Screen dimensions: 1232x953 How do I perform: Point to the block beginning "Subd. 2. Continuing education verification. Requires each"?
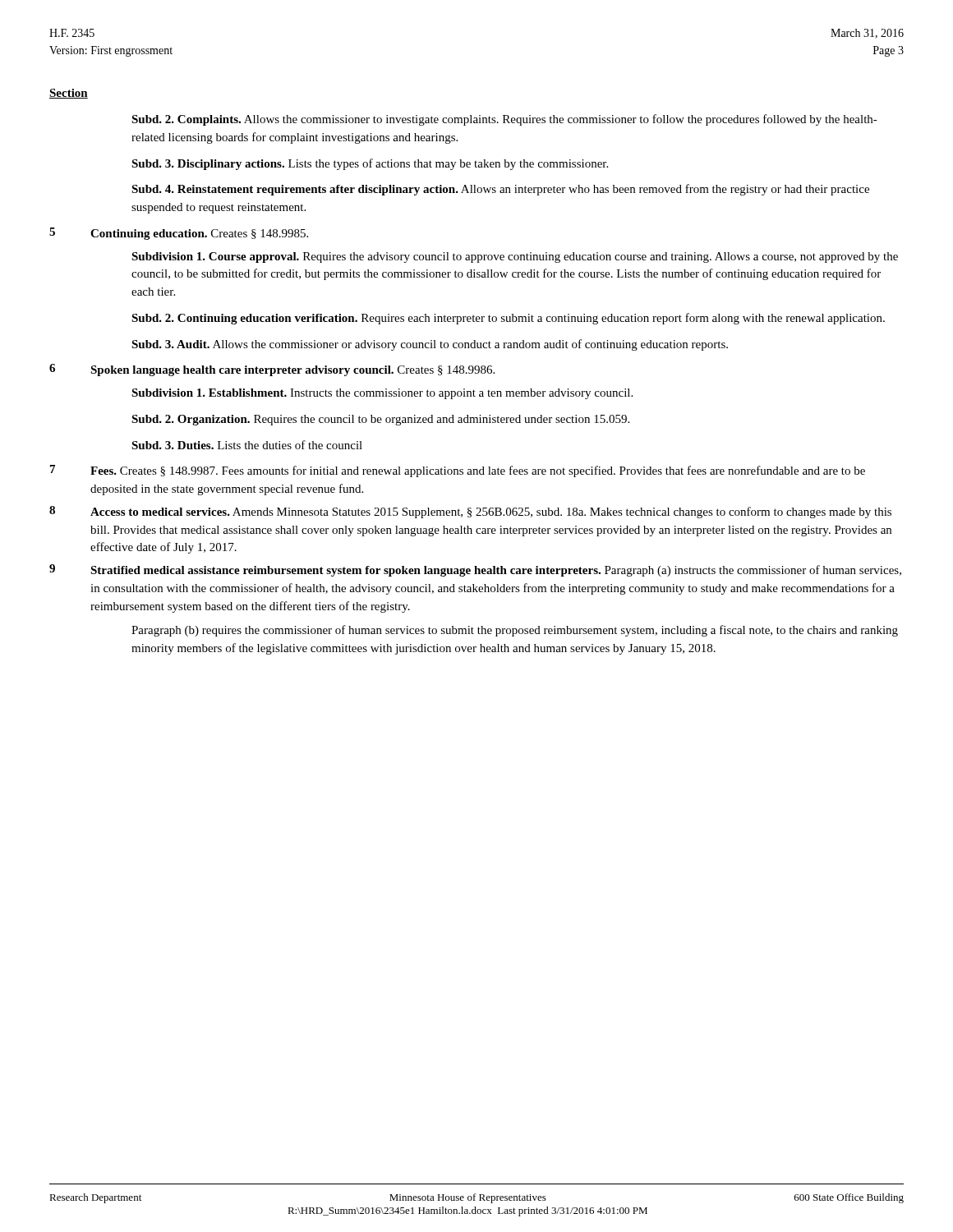tap(508, 318)
